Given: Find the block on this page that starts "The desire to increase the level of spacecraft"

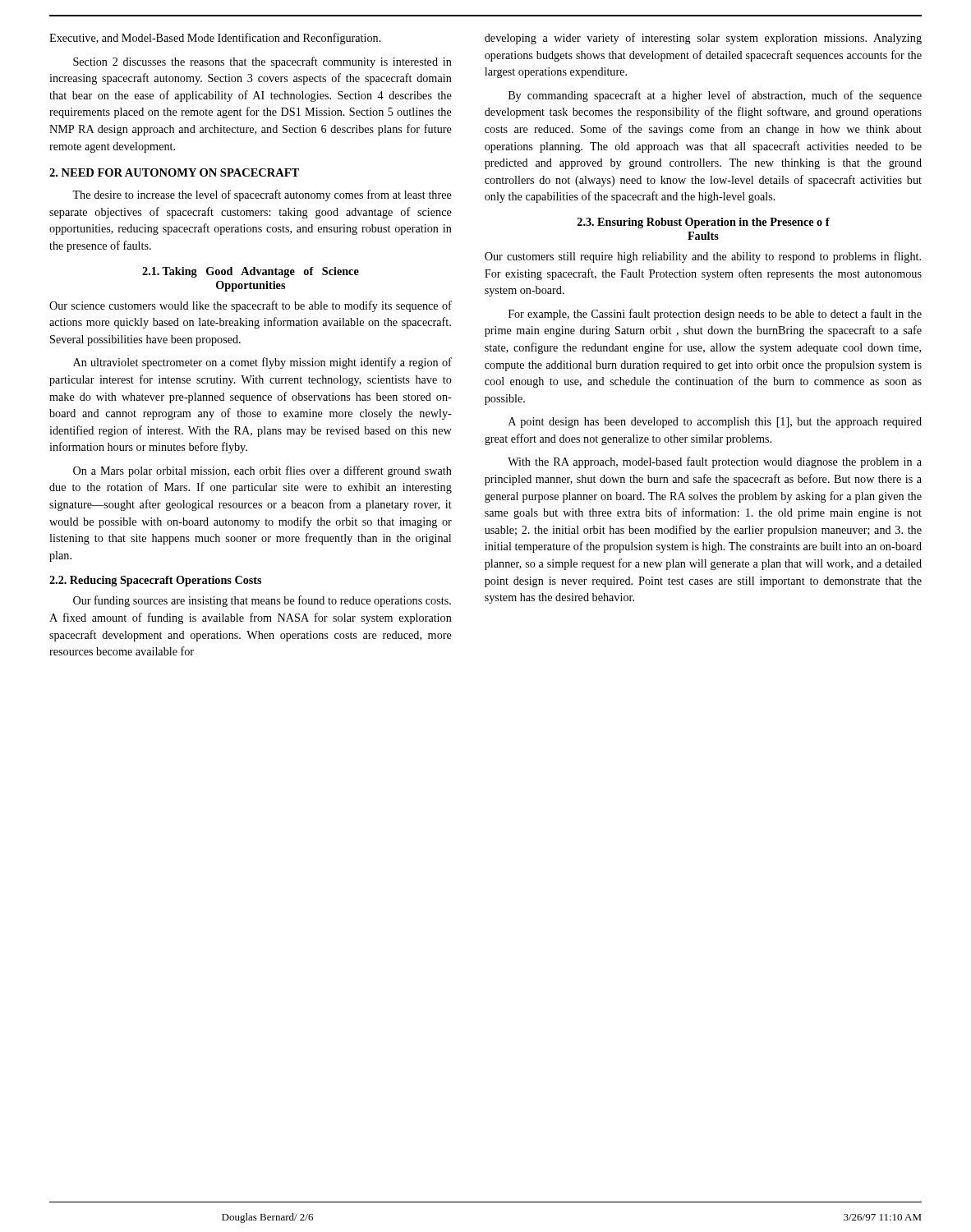Looking at the screenshot, I should (250, 220).
